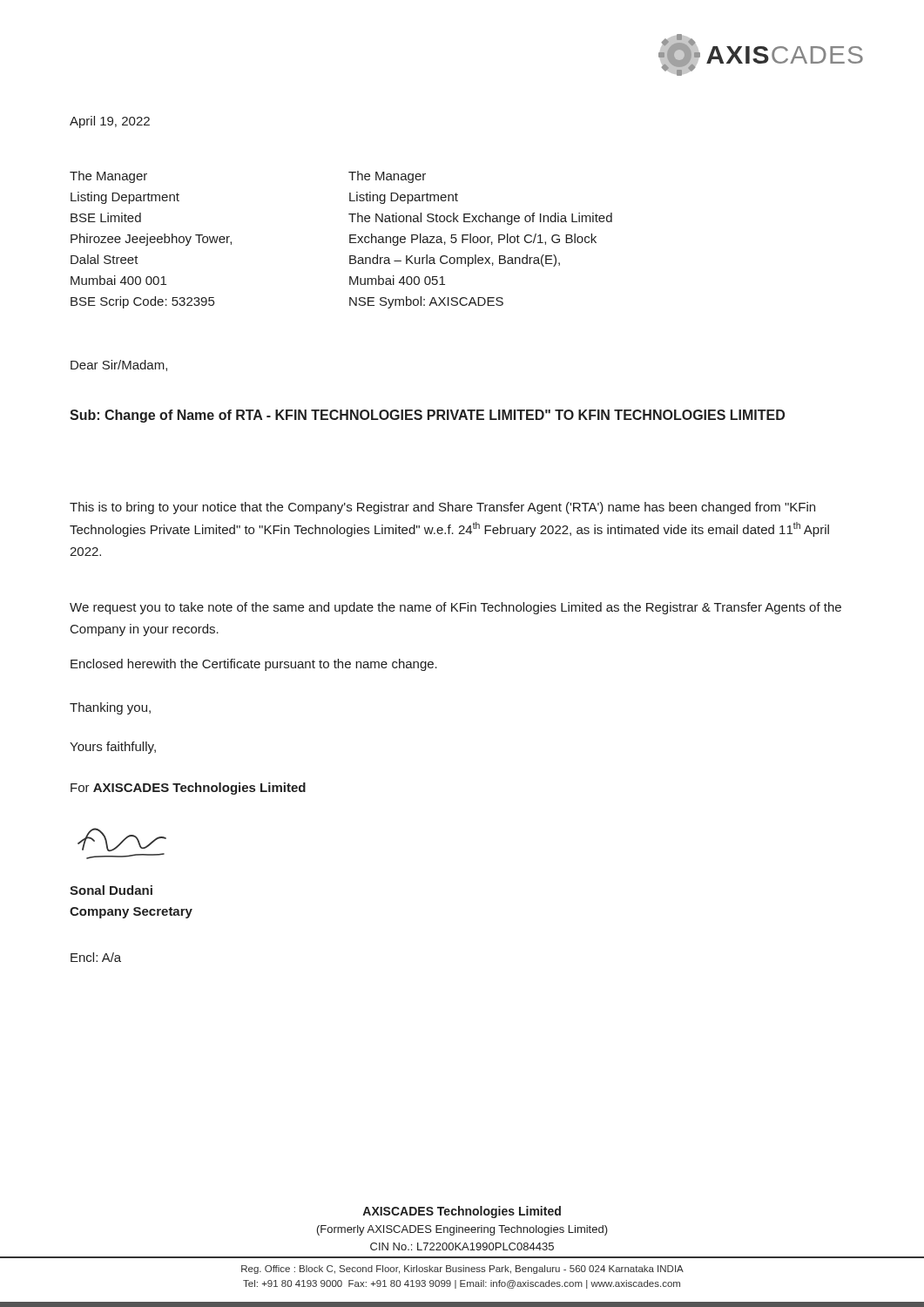Navigate to the text starting "Encl: A/a"
This screenshot has width=924, height=1307.
tap(95, 957)
